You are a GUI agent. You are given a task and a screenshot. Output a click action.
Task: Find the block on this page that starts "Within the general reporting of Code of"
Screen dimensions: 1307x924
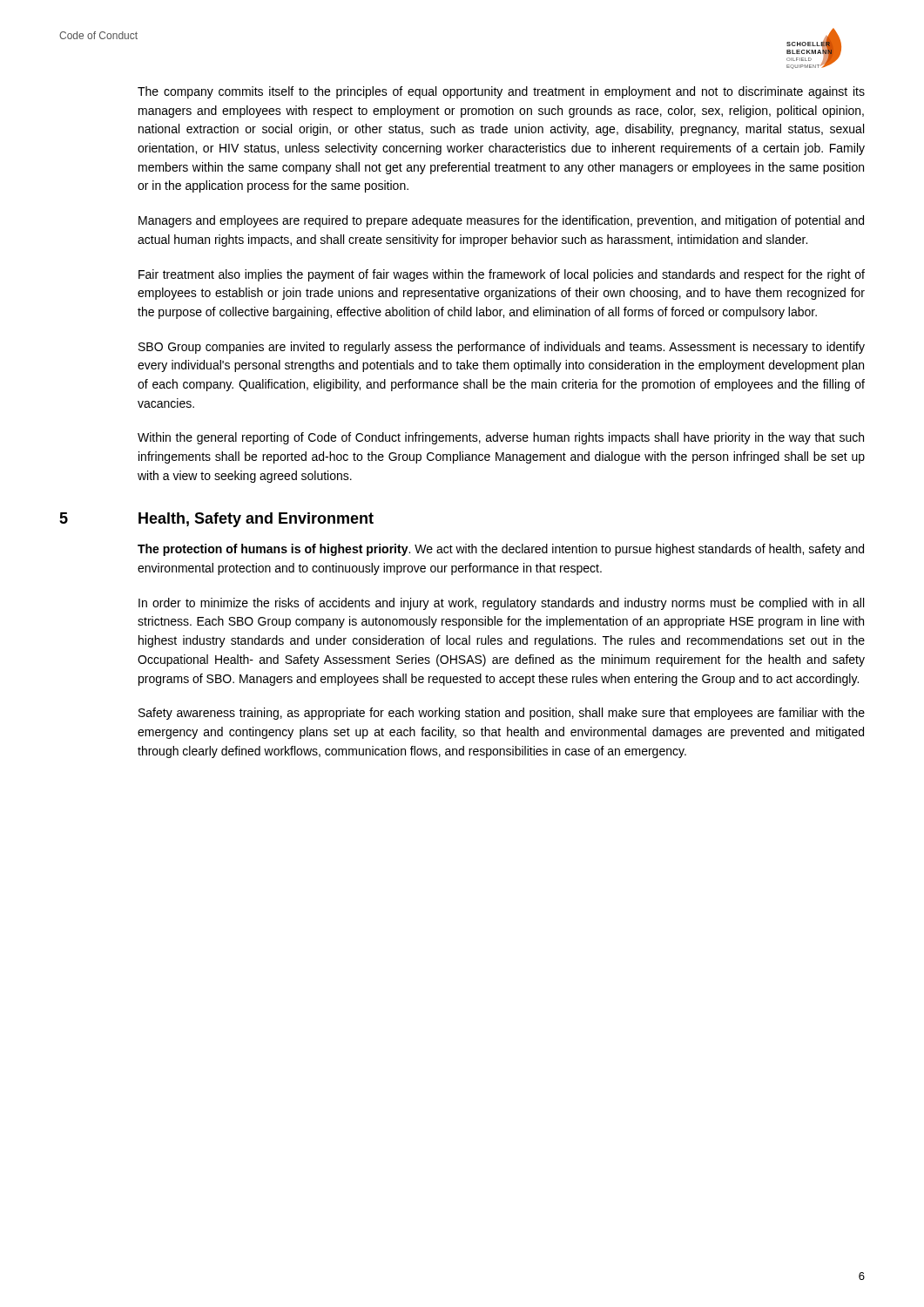(x=501, y=457)
